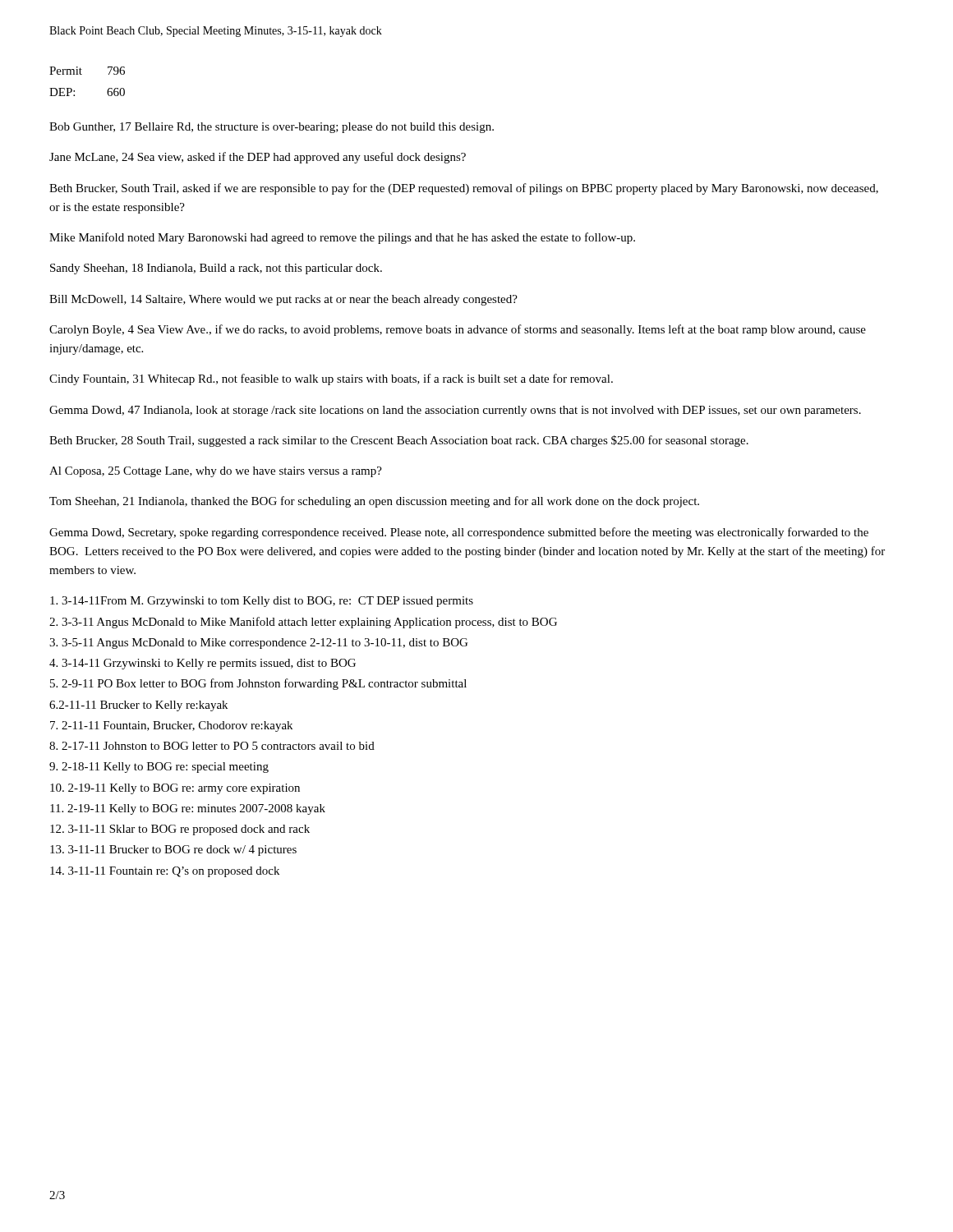Point to the passage starting "Al Coposa, 25 Cottage"
Image resolution: width=953 pixels, height=1232 pixels.
point(216,471)
